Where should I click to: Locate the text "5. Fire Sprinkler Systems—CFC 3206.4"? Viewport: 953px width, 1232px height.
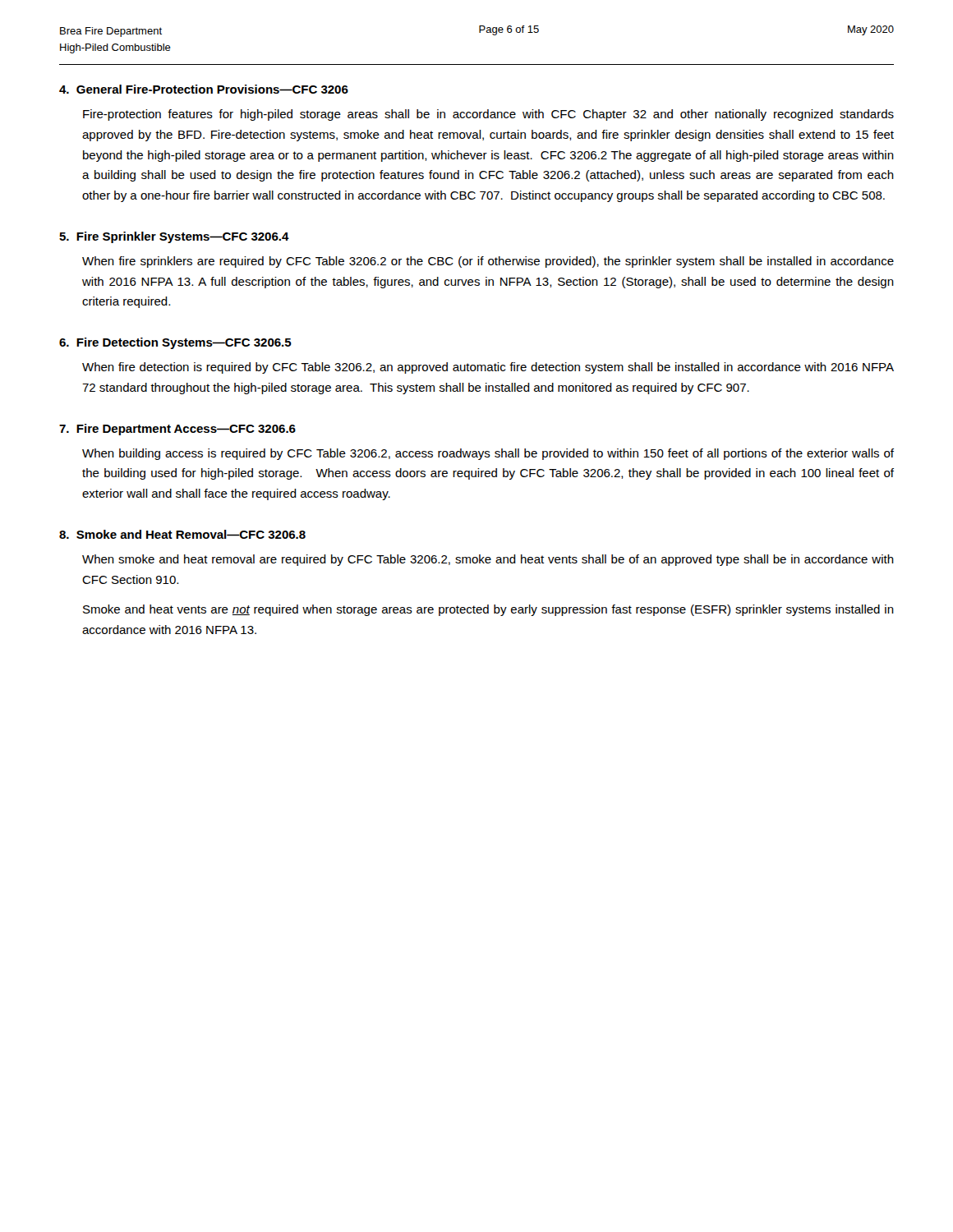[174, 236]
